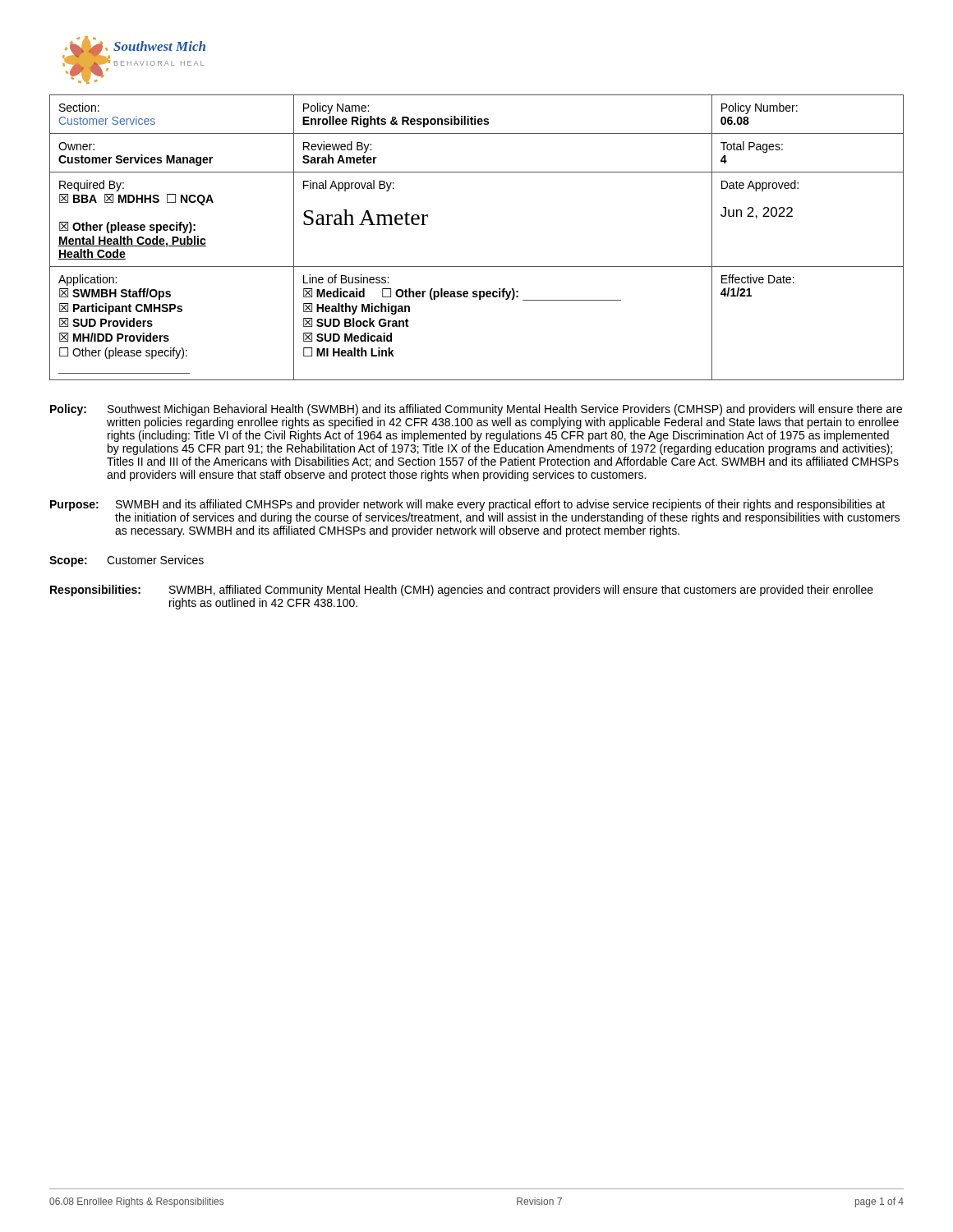The image size is (953, 1232).
Task: Click on the logo
Action: click(127, 57)
